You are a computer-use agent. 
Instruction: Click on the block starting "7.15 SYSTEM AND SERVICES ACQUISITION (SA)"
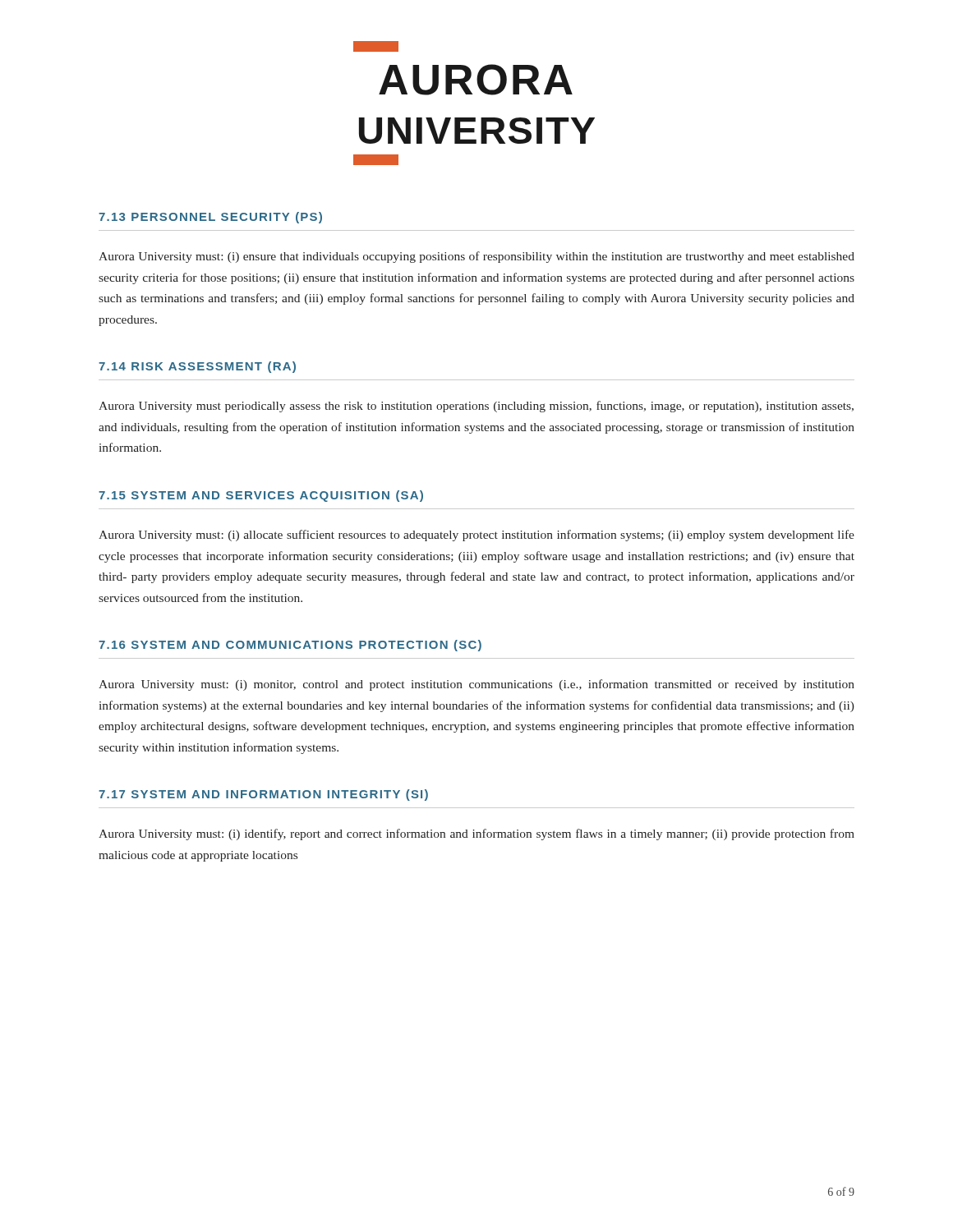point(262,495)
